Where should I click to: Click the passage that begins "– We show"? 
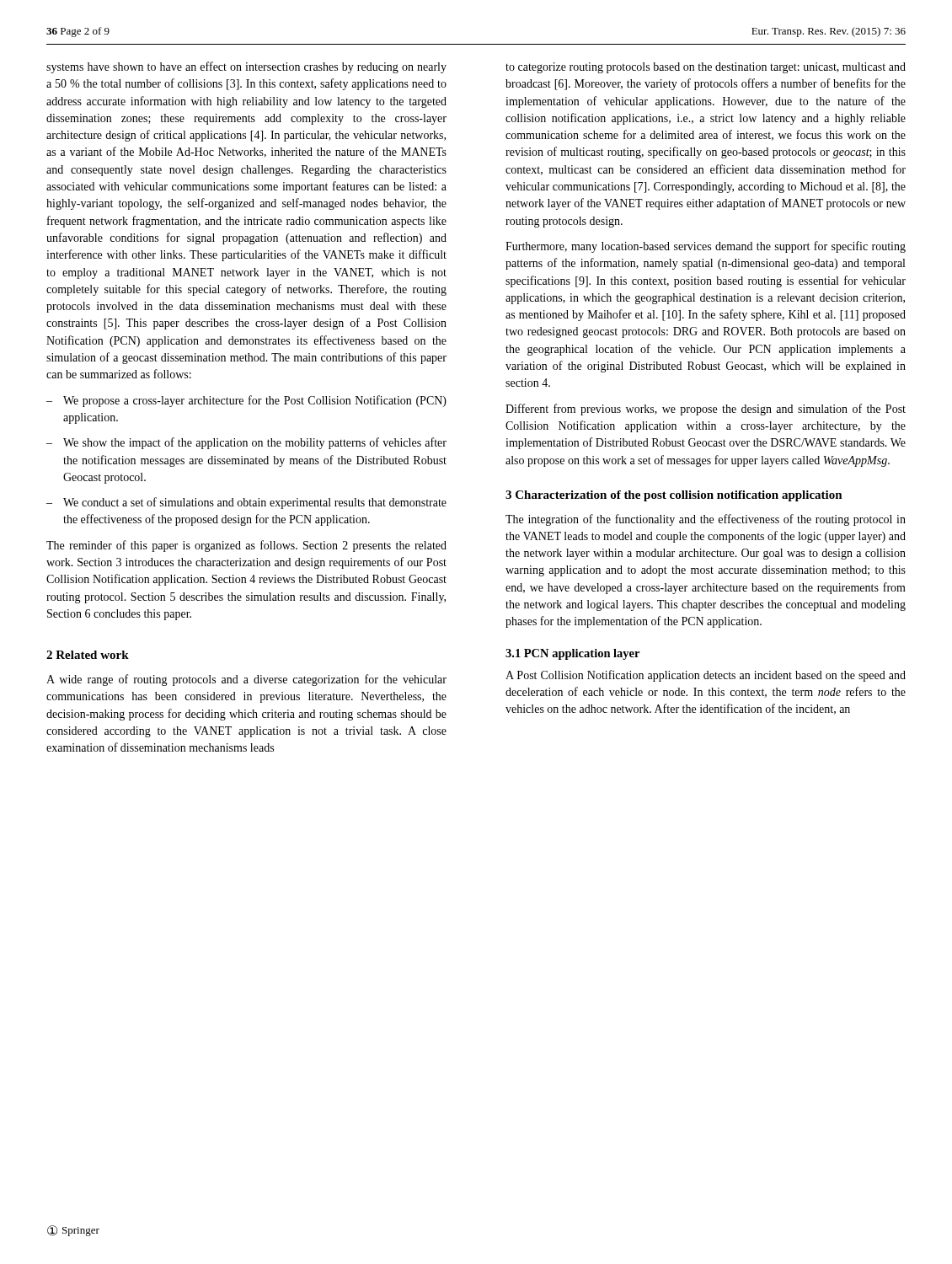246,461
